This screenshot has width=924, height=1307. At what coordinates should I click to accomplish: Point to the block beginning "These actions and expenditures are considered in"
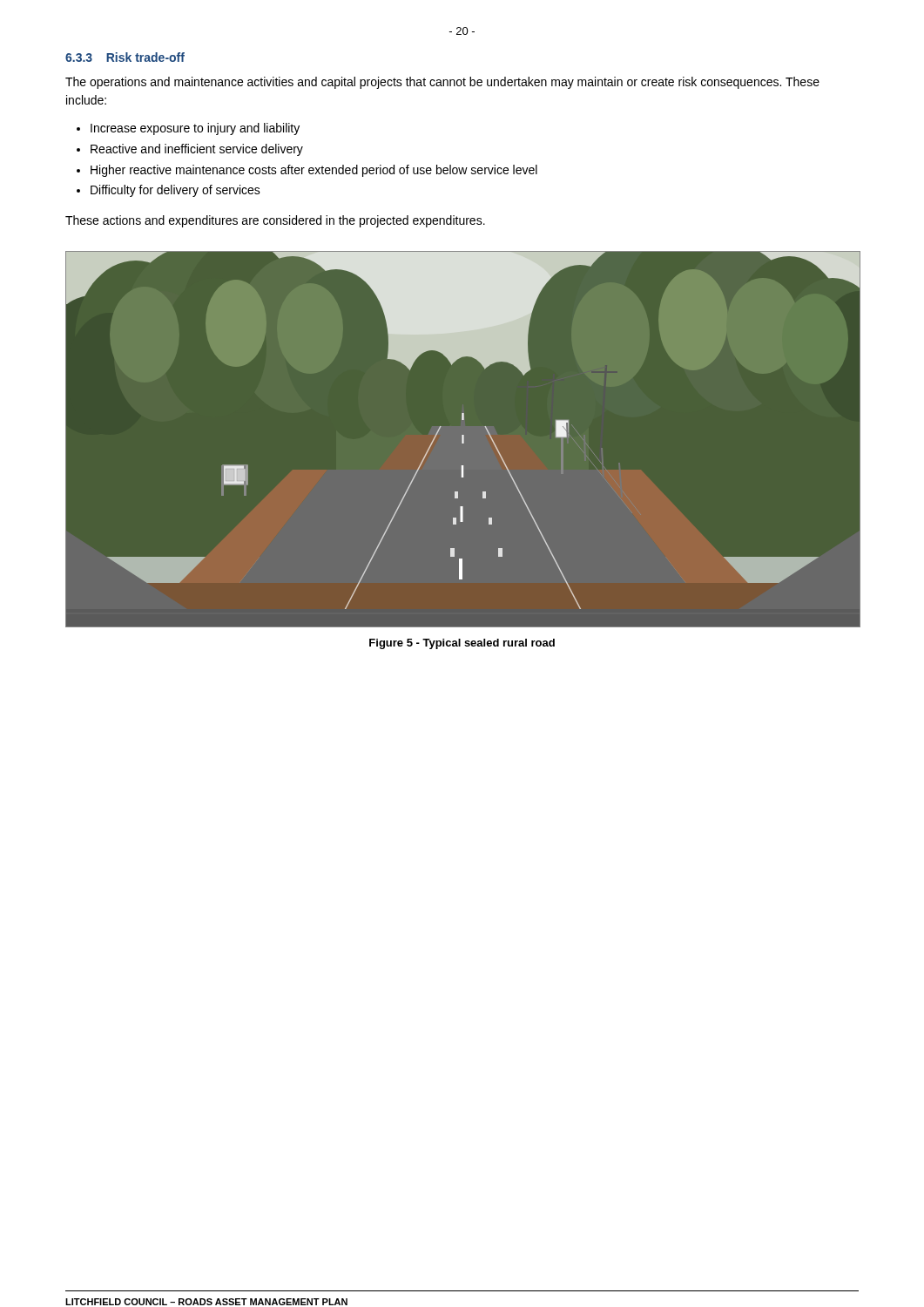275,221
